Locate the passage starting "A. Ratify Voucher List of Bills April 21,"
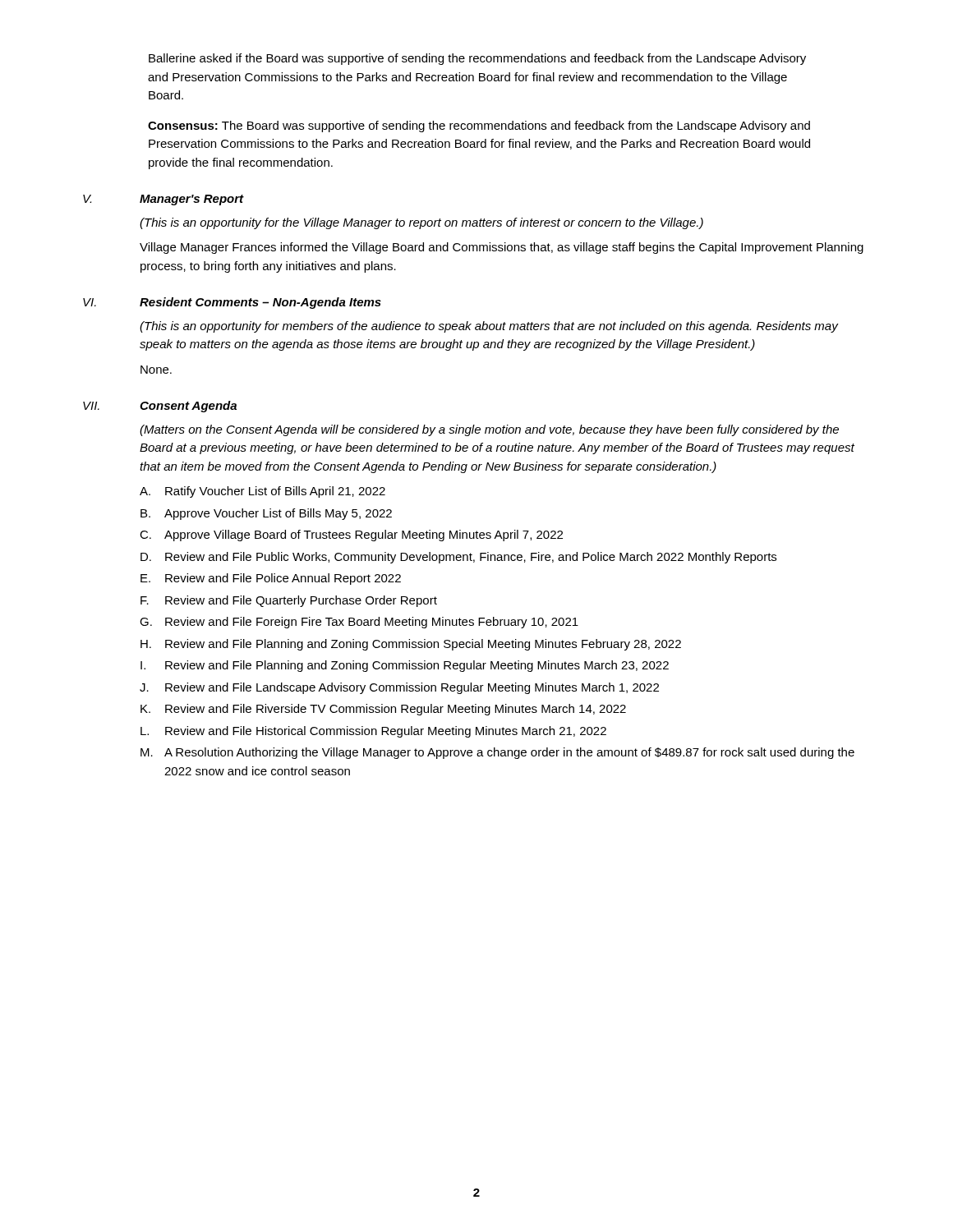This screenshot has width=953, height=1232. point(262,492)
